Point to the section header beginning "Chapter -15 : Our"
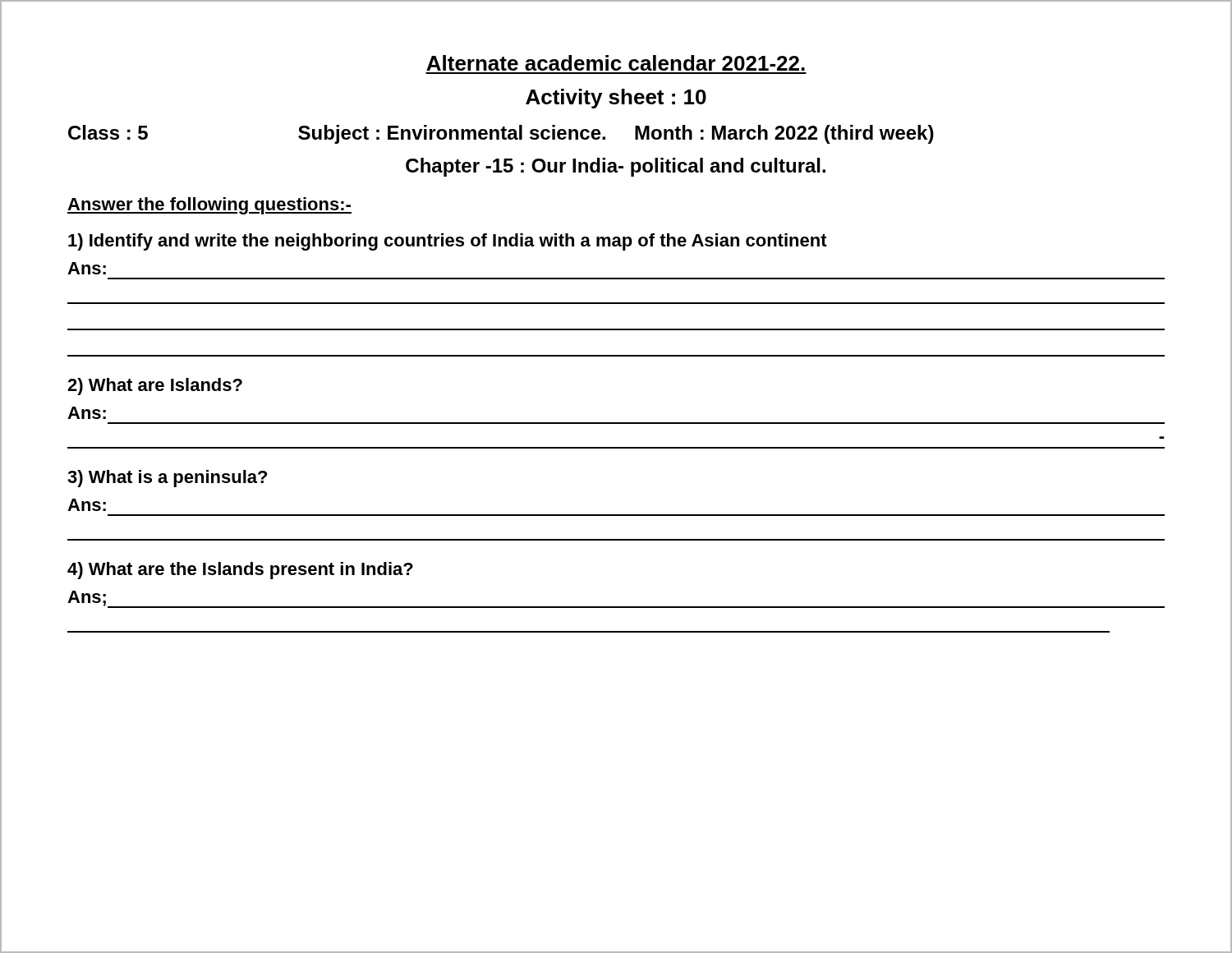 coord(616,166)
